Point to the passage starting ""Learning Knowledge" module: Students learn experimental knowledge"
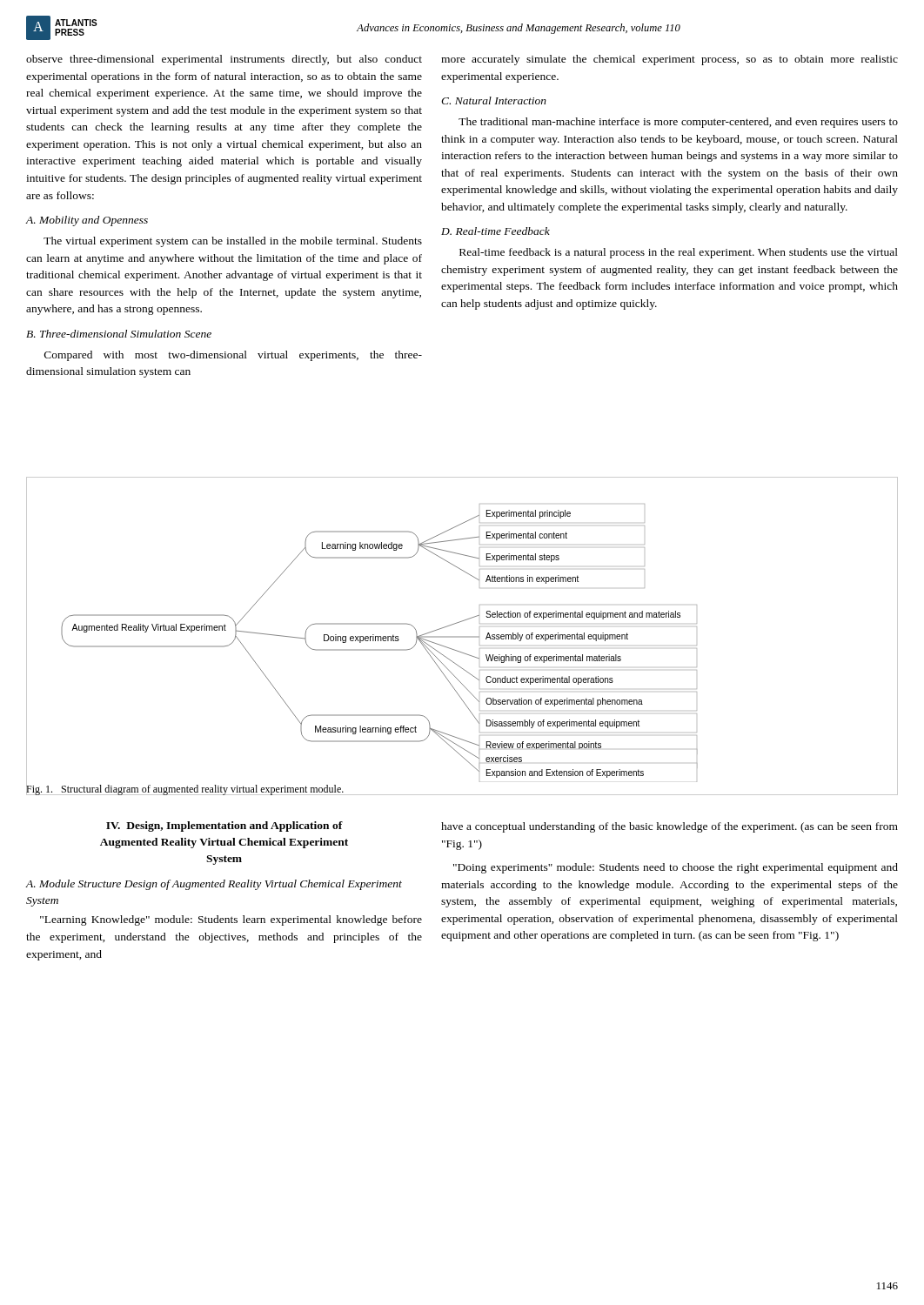 click(224, 937)
